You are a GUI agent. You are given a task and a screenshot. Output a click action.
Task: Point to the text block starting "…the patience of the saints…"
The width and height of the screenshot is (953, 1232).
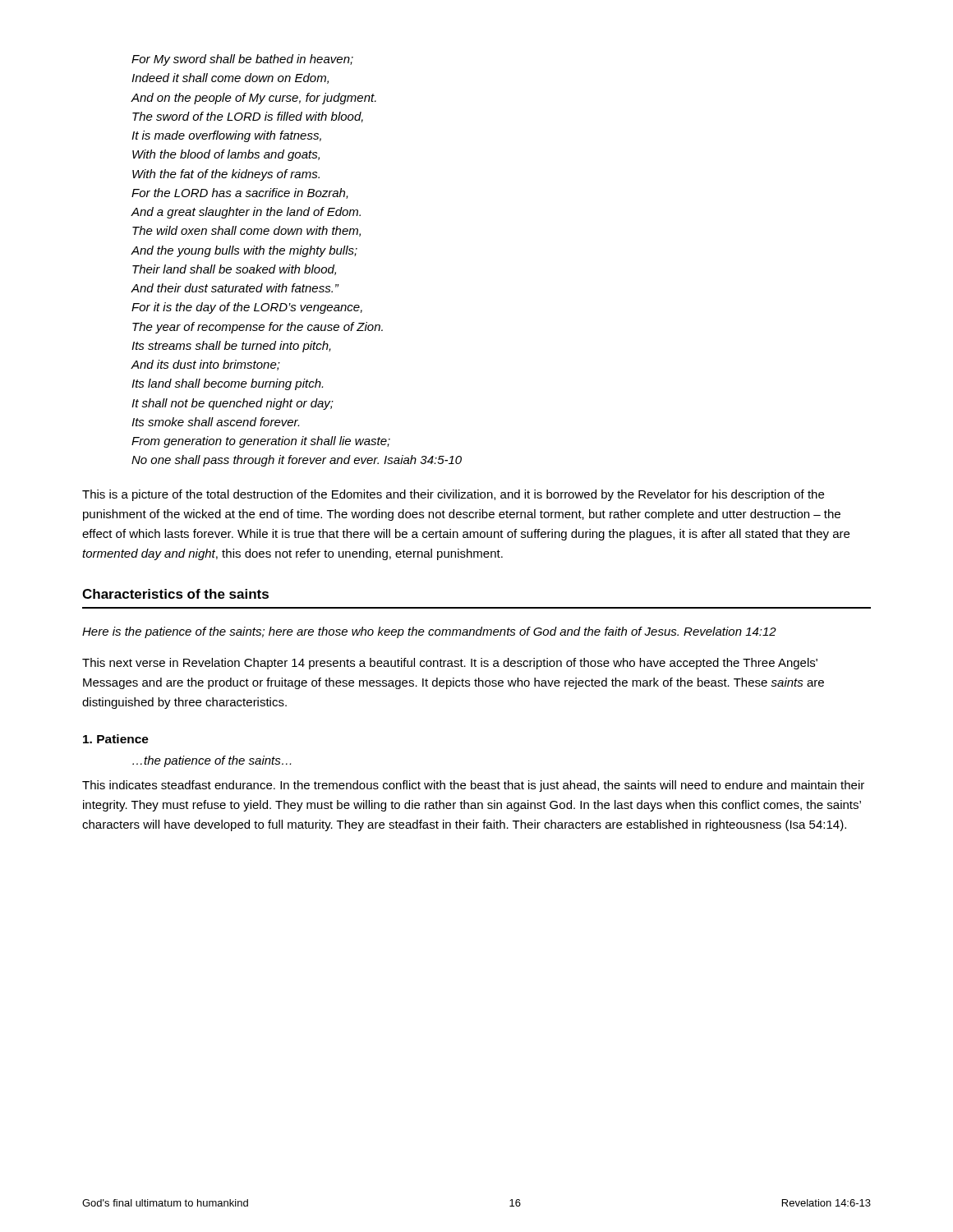[x=212, y=760]
